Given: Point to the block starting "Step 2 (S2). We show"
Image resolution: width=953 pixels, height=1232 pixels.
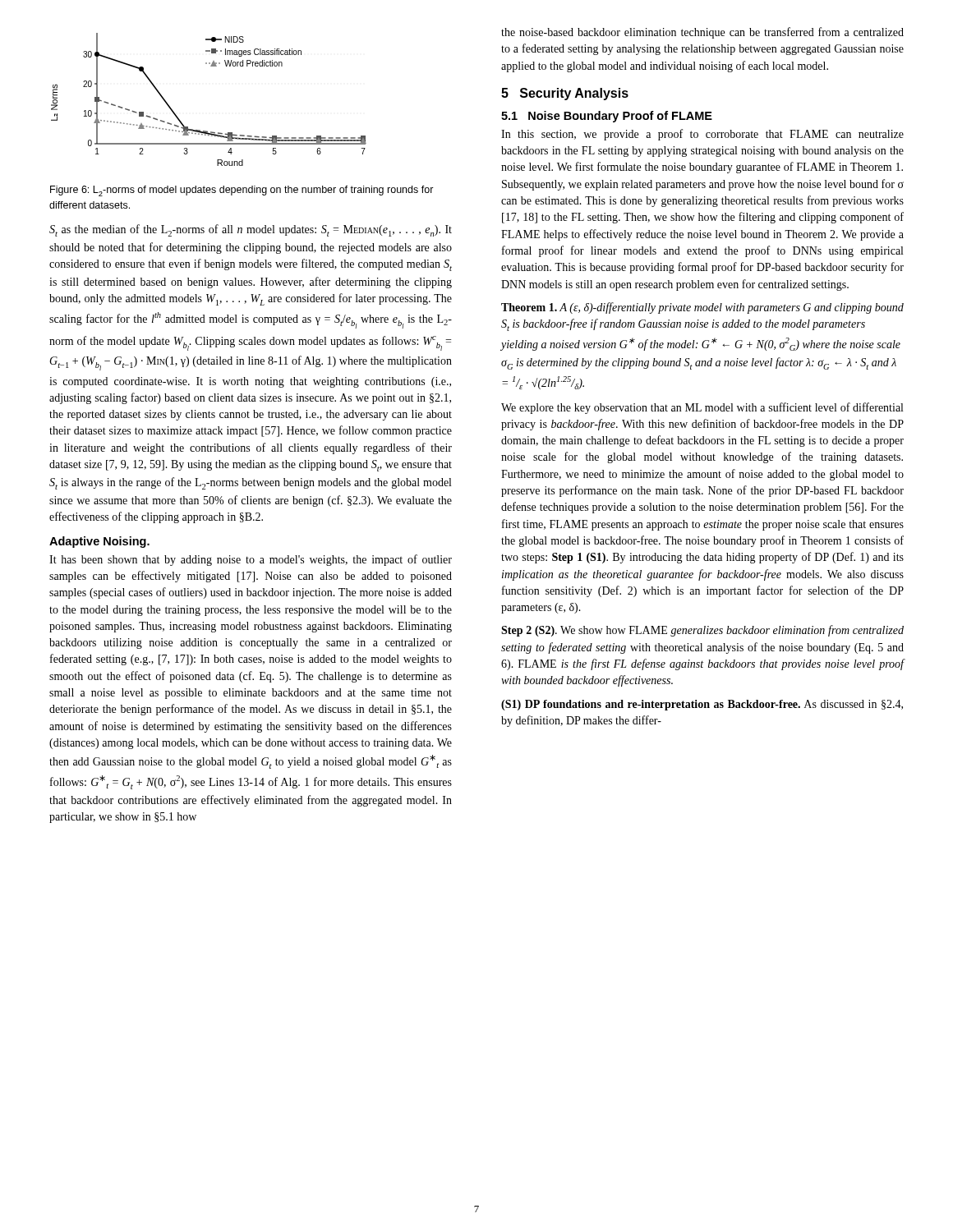Looking at the screenshot, I should point(702,656).
